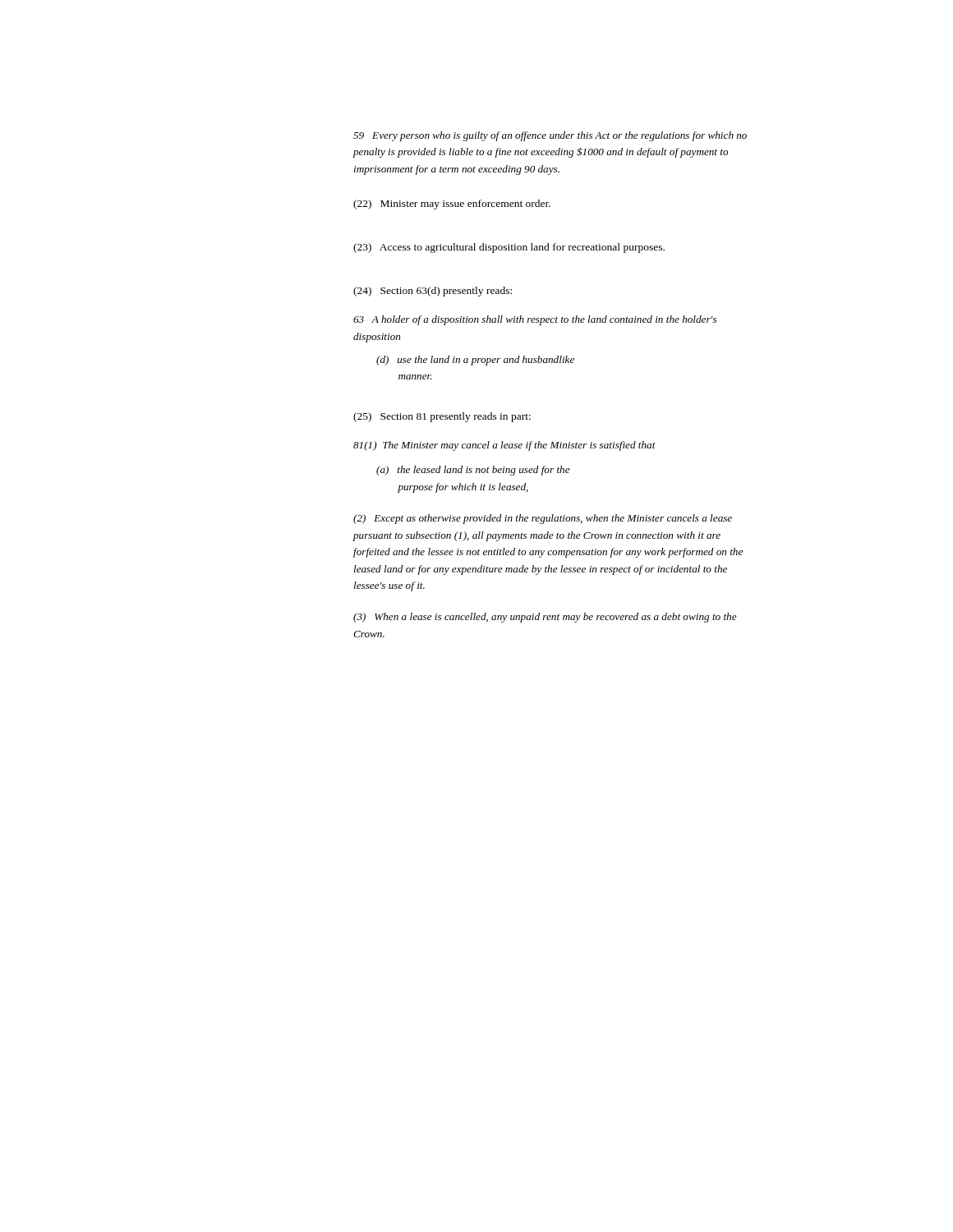Where is the passage that starts "(d) use the land"?
The image size is (953, 1232).
pyautogui.click(x=475, y=368)
